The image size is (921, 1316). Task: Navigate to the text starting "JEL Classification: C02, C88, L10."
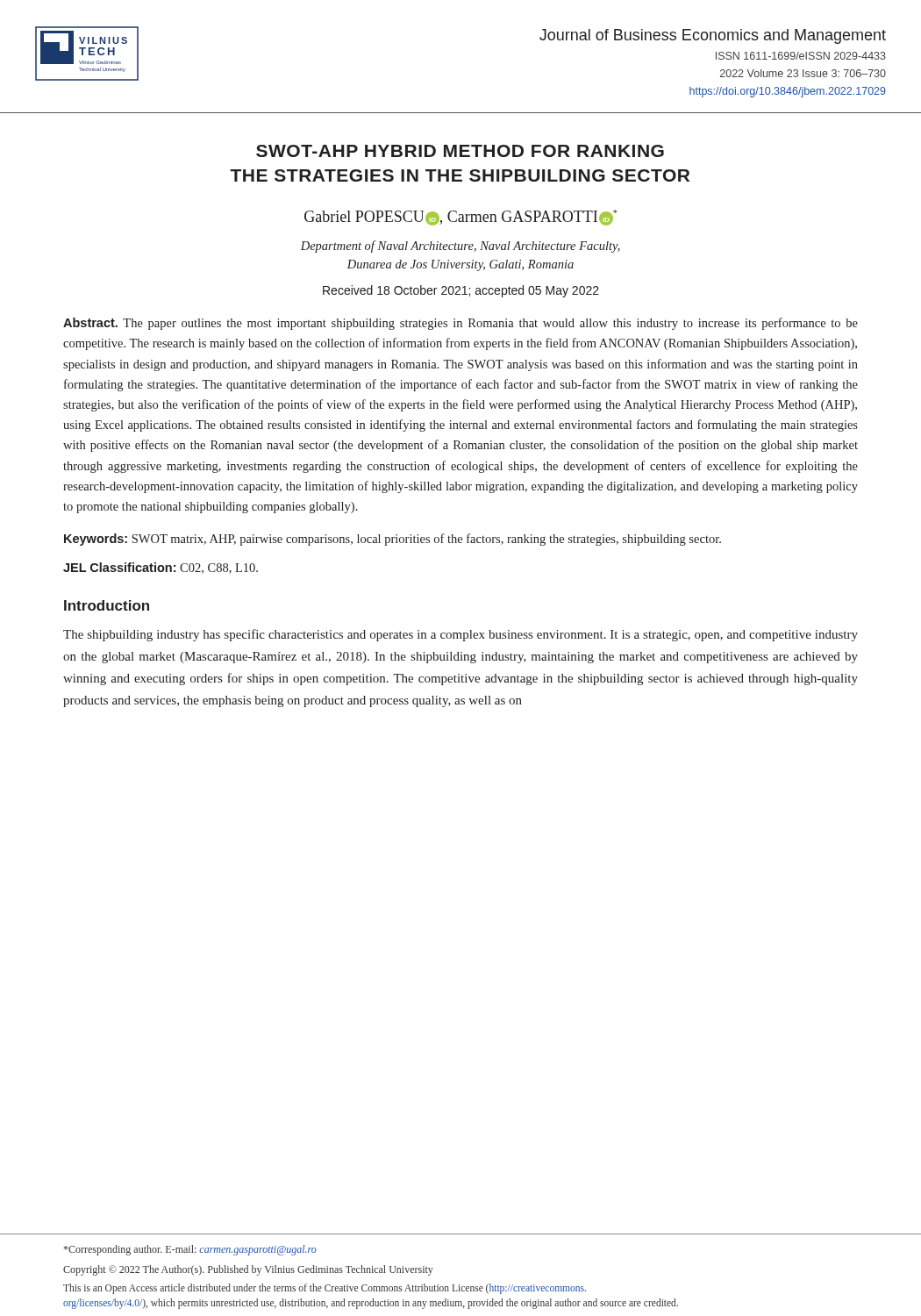click(161, 568)
